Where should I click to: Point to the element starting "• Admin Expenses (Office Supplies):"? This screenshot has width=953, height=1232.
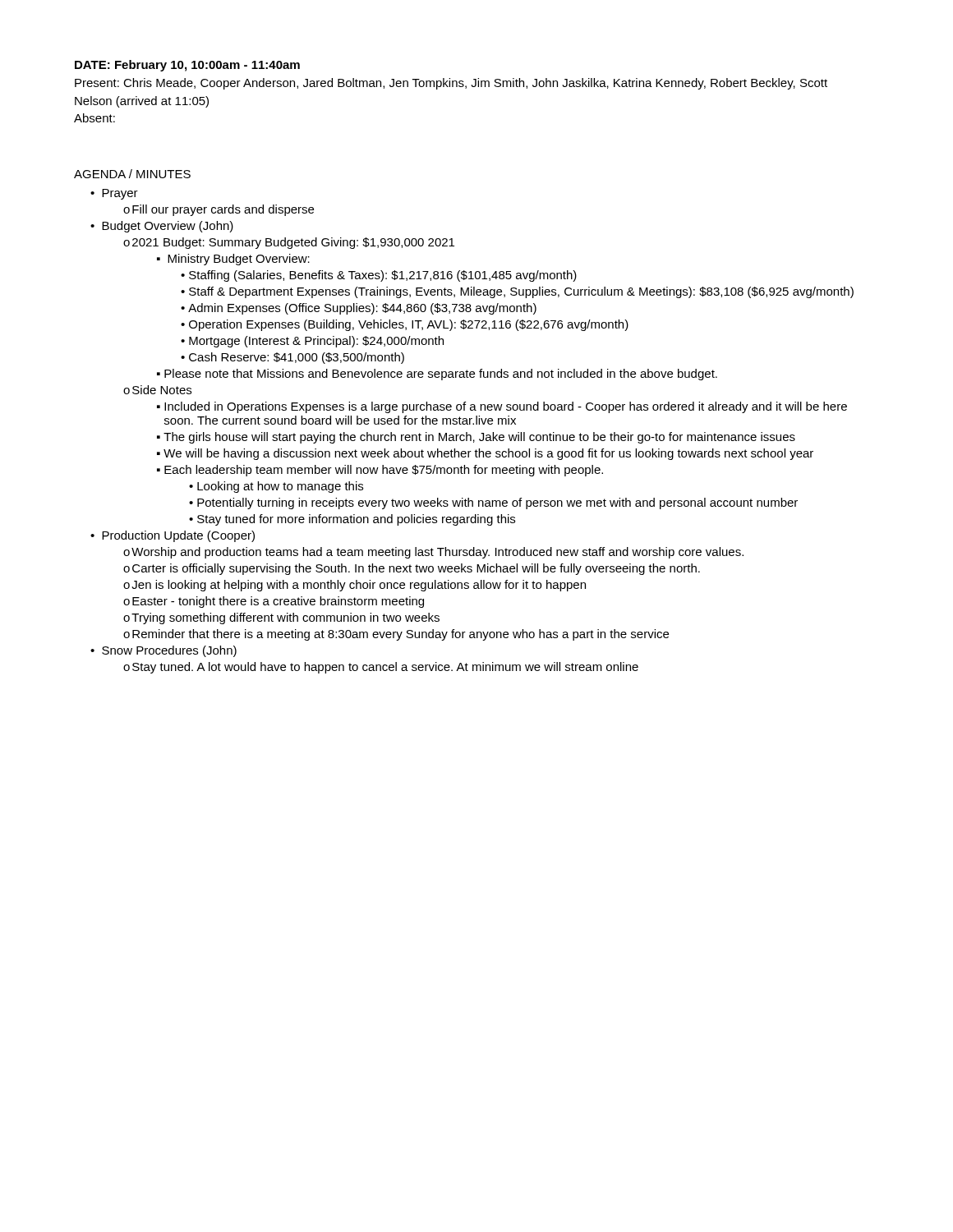coord(359,308)
